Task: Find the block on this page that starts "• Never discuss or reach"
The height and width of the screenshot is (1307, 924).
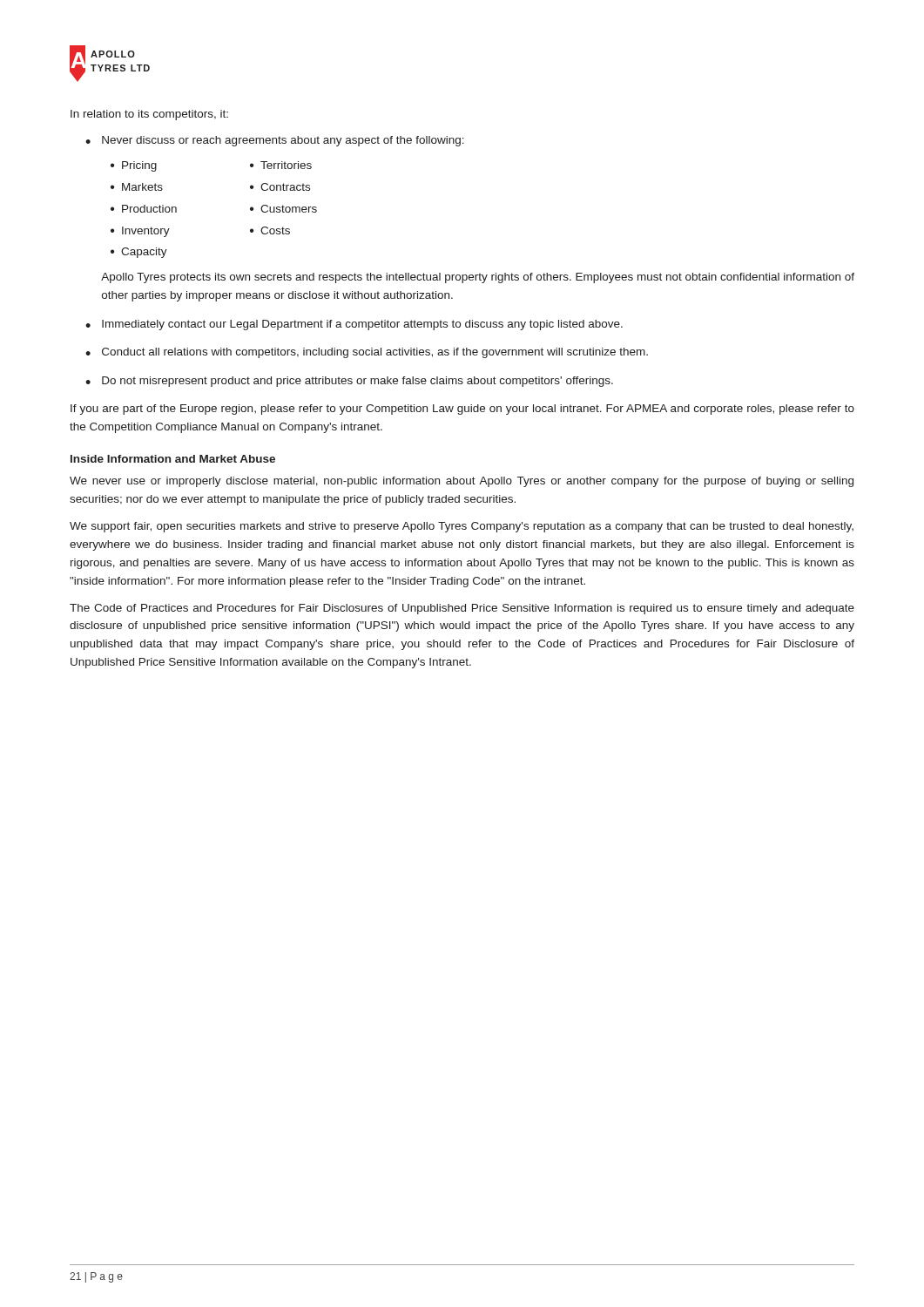Action: [275, 141]
